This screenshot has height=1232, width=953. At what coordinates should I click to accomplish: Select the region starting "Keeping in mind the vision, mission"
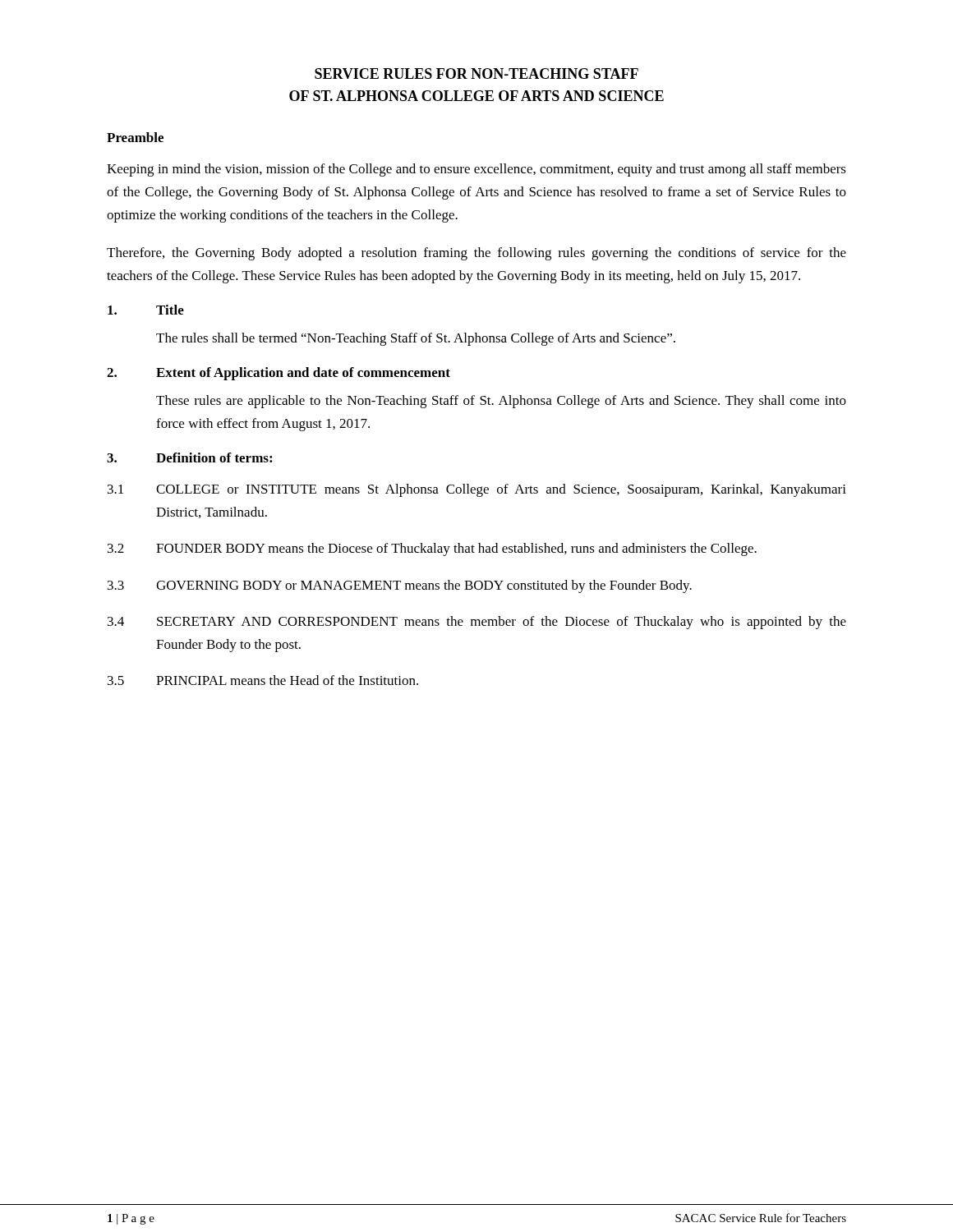click(x=476, y=192)
